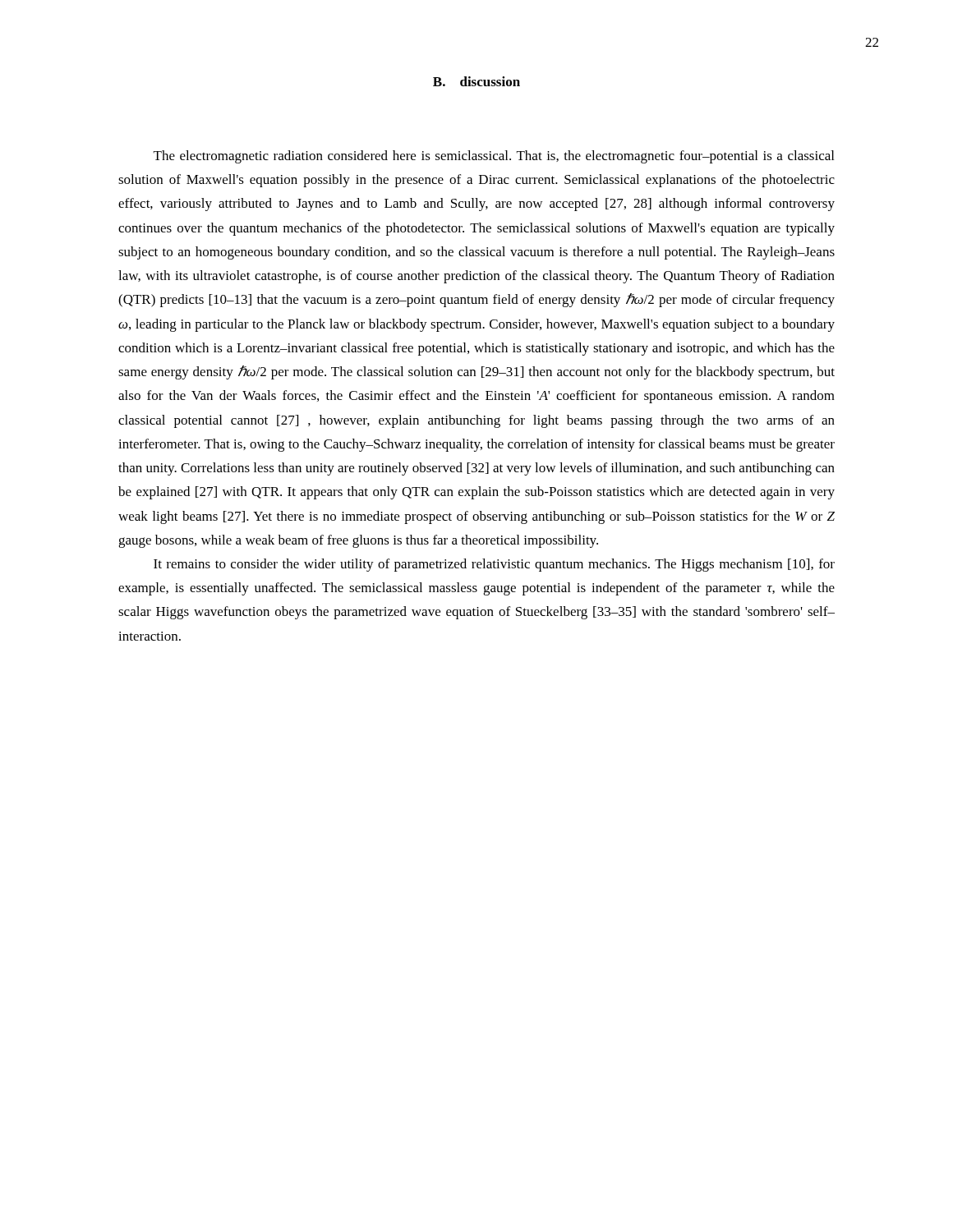Locate the block of text that opens with "The electromagnetic radiation considered"

(476, 348)
